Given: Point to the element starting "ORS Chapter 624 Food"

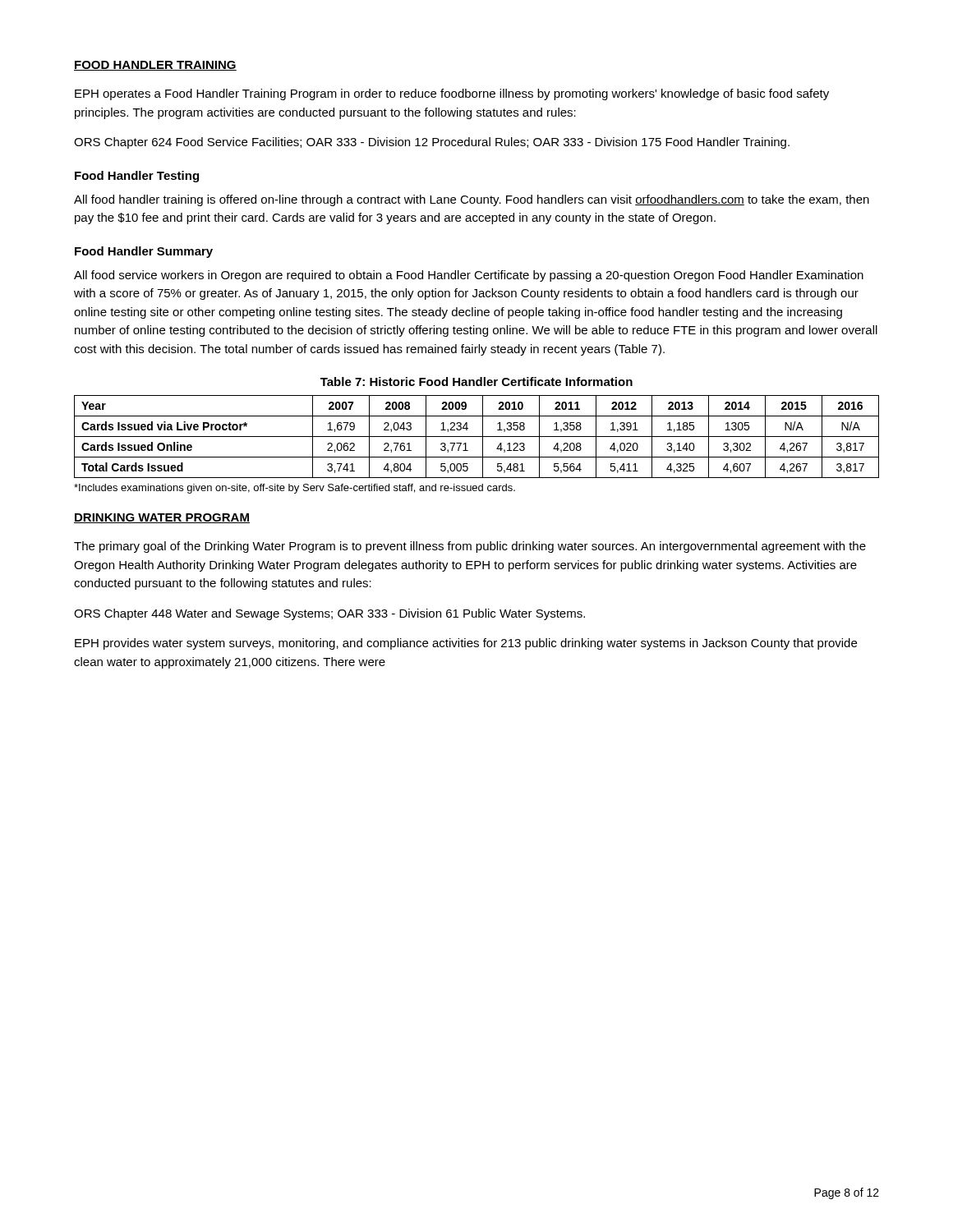Looking at the screenshot, I should click(476, 142).
